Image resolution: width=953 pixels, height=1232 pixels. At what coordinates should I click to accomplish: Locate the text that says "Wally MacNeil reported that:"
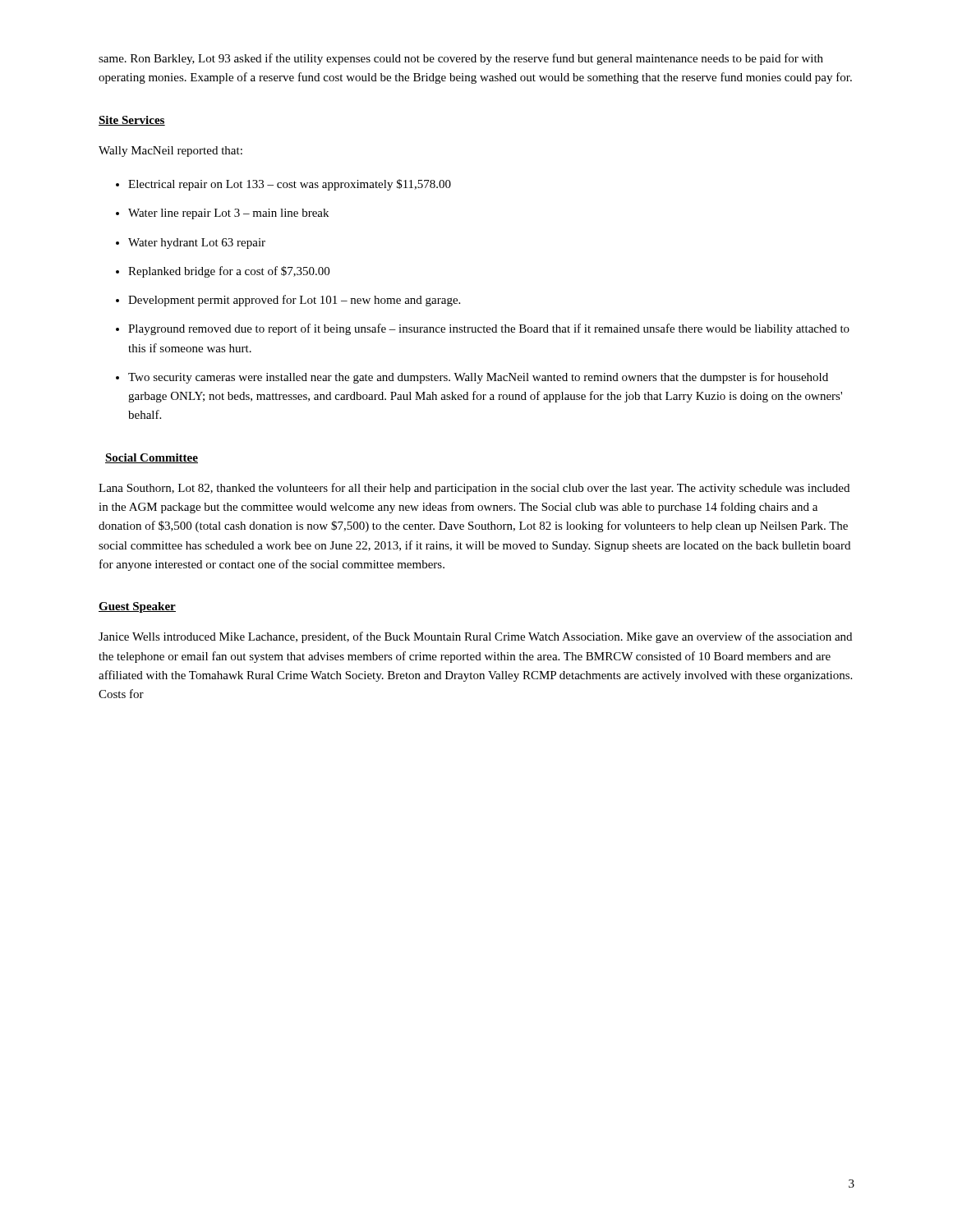pos(171,150)
